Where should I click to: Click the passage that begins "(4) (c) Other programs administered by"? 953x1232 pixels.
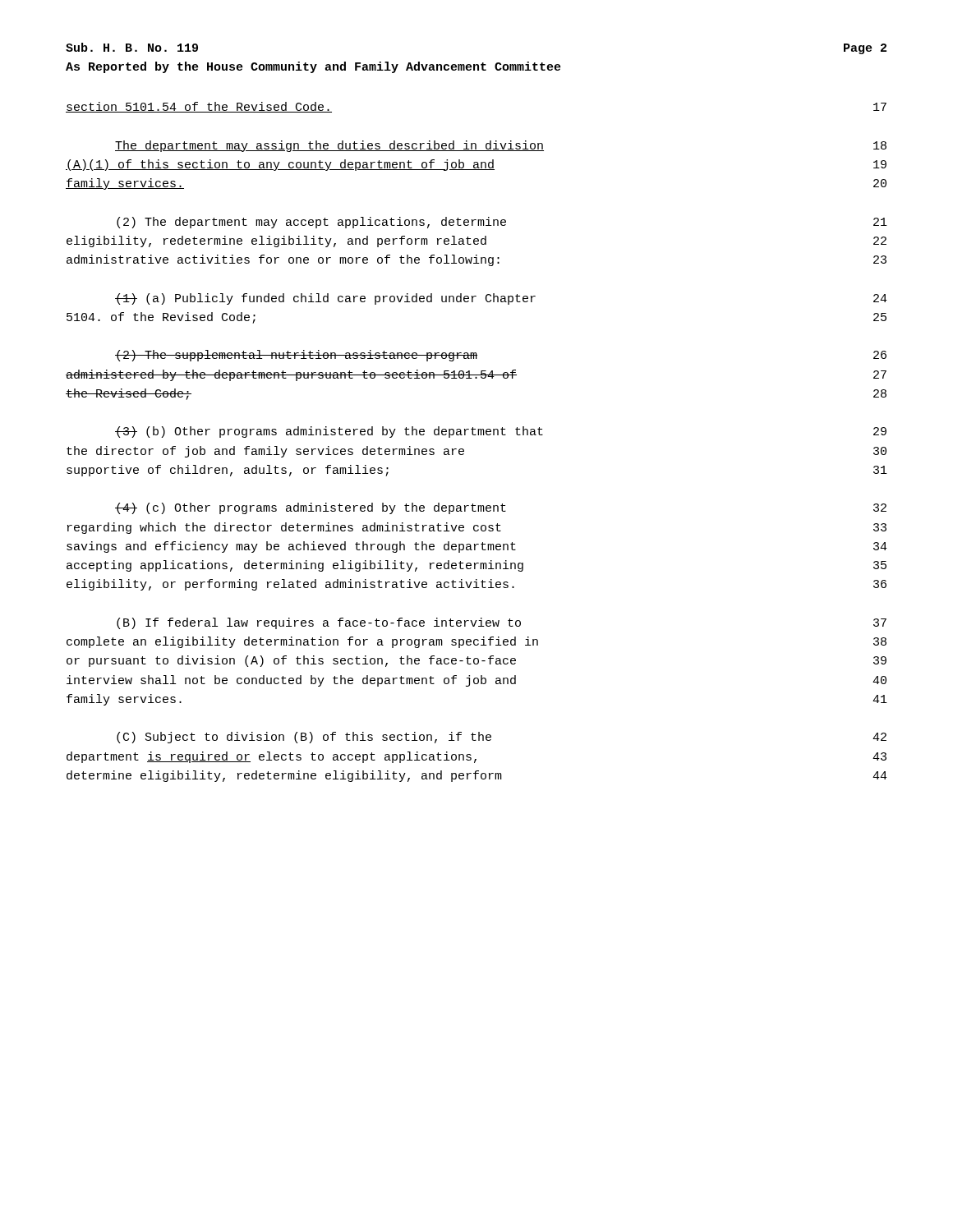476,547
